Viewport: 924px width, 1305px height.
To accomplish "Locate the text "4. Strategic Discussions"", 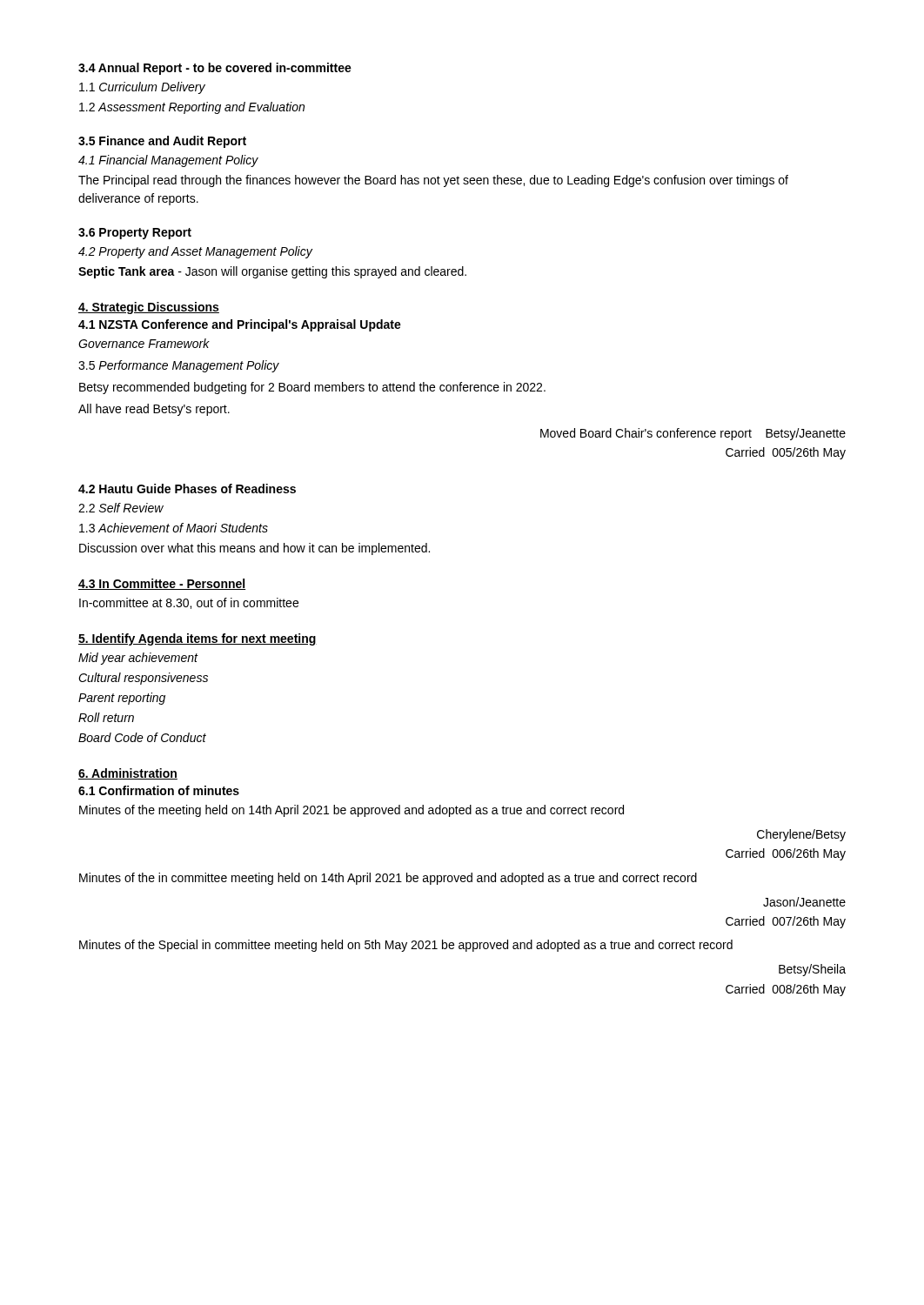I will point(149,307).
